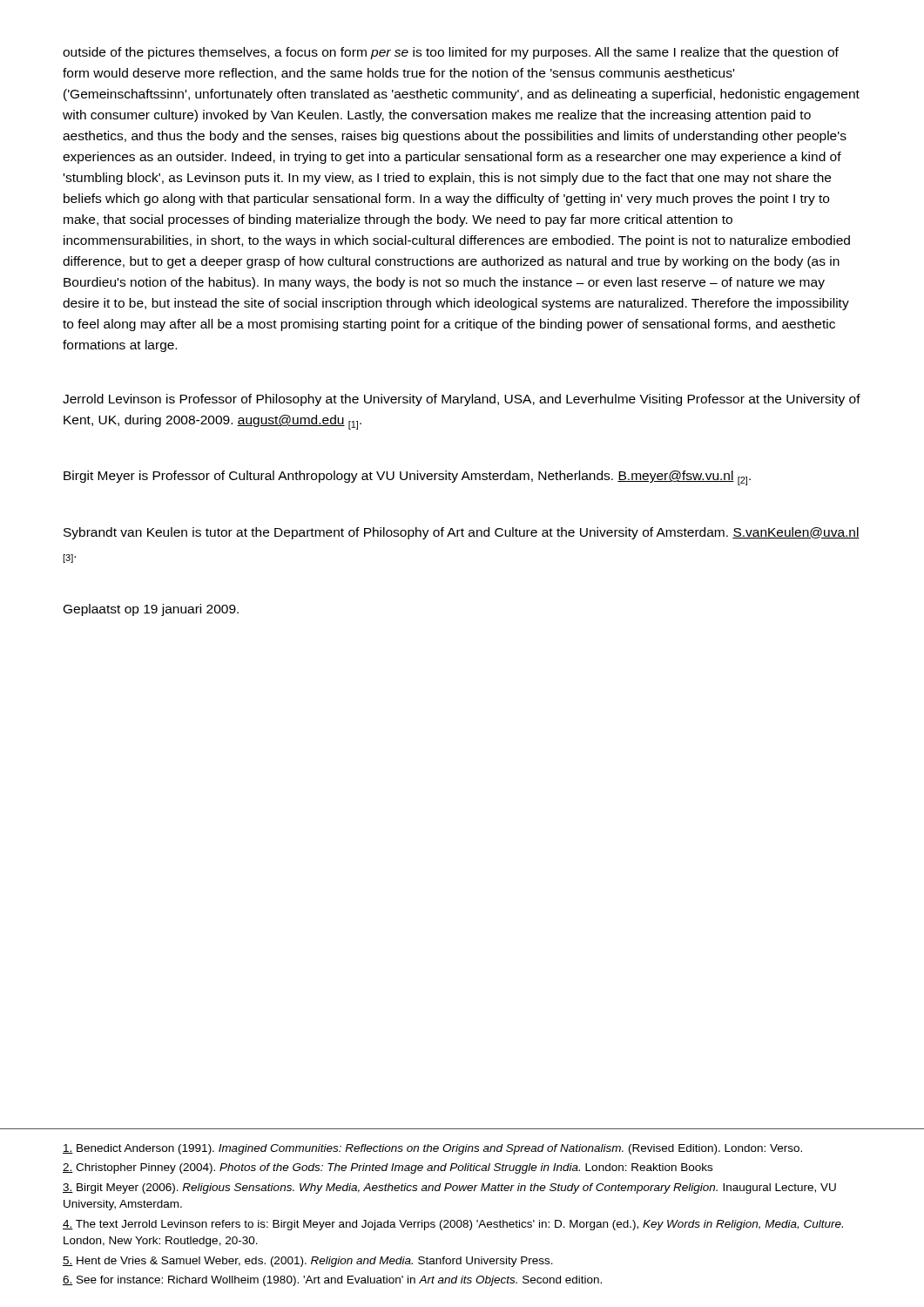The image size is (924, 1307).
Task: Where is the passage that starts "Sybrandt van Keulen is tutor"?
Action: (461, 543)
